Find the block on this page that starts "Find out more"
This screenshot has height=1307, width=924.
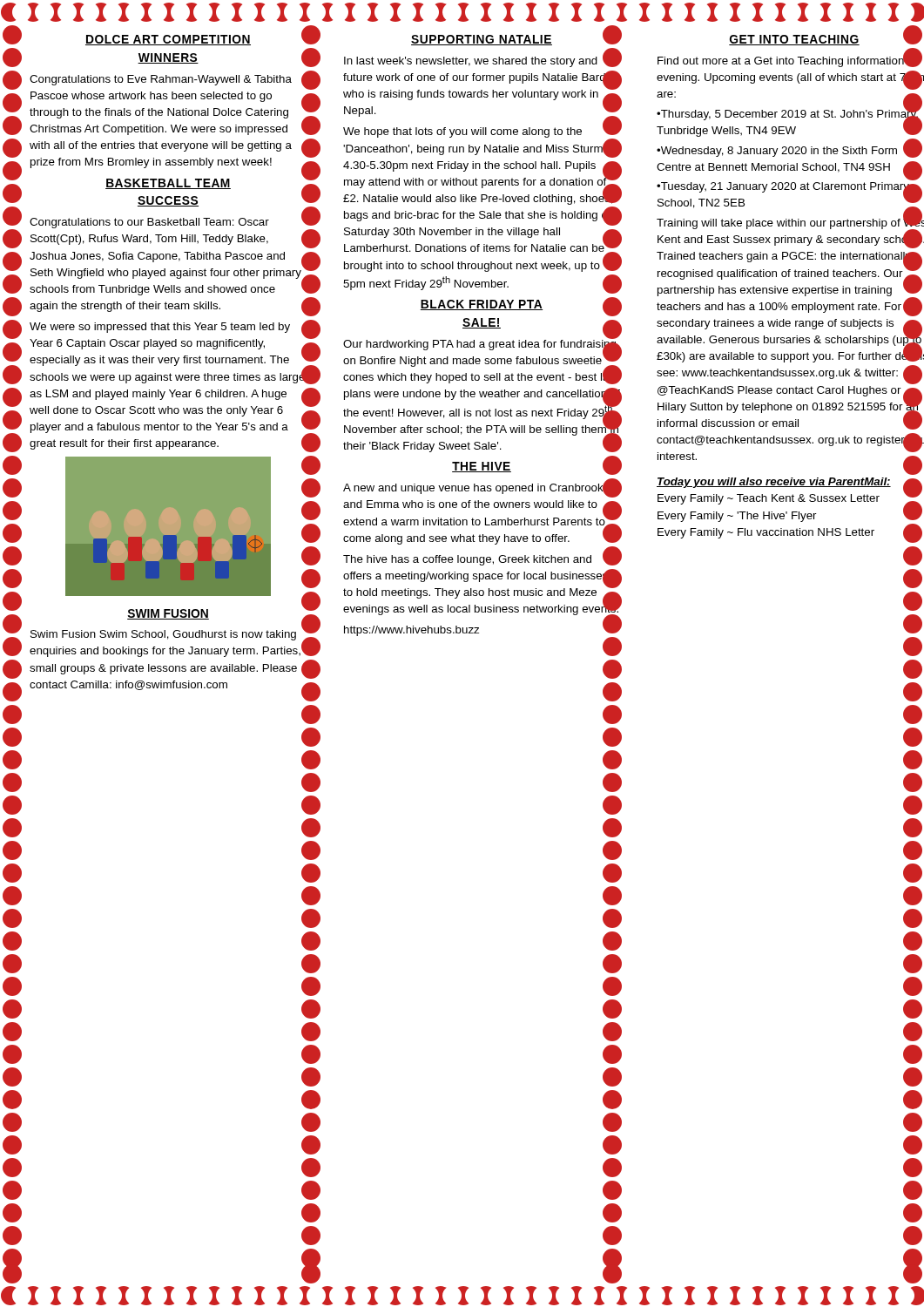coord(790,77)
